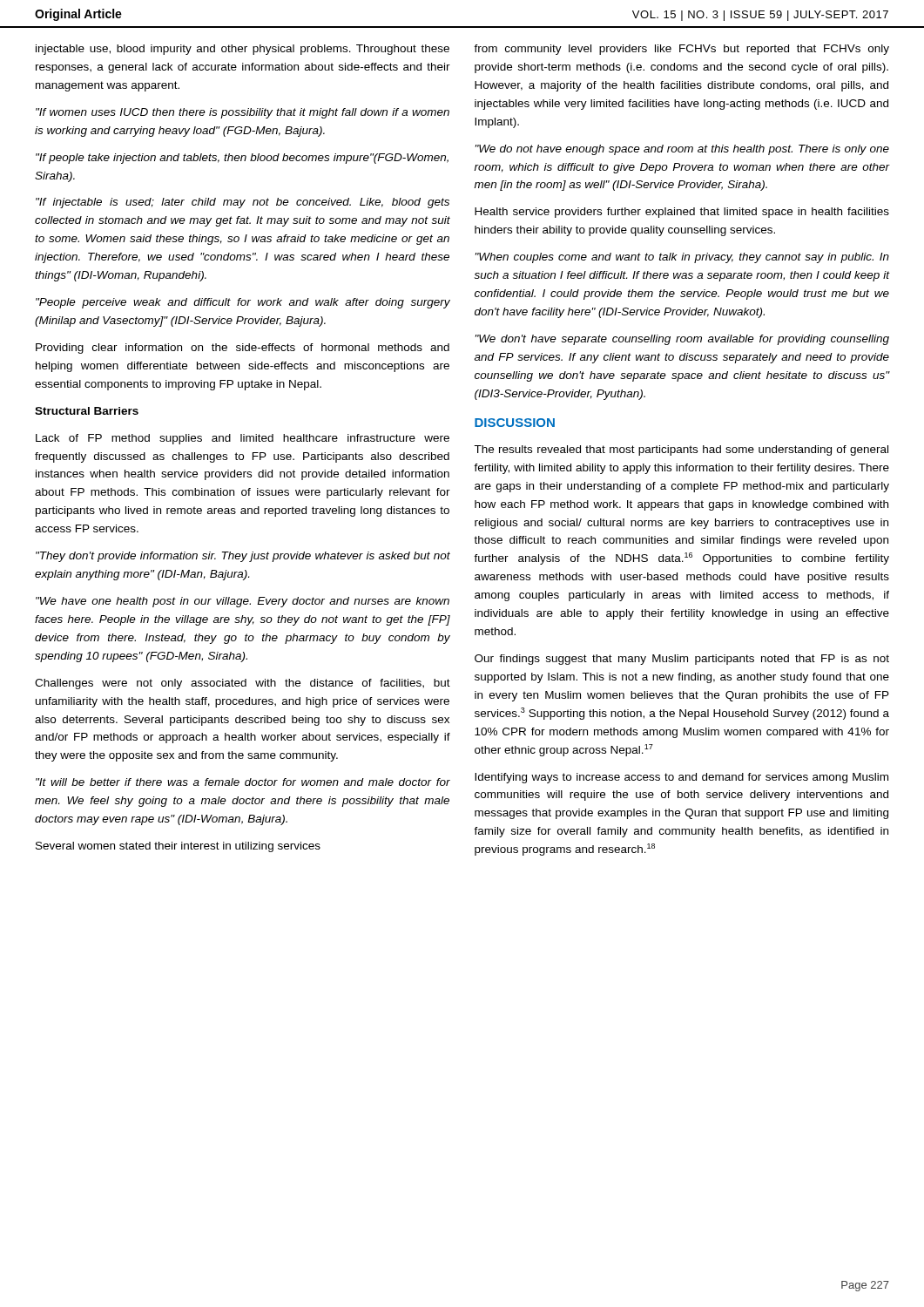Locate the text starting ""People perceive weak and difficult for work"
Image resolution: width=924 pixels, height=1307 pixels.
(242, 312)
